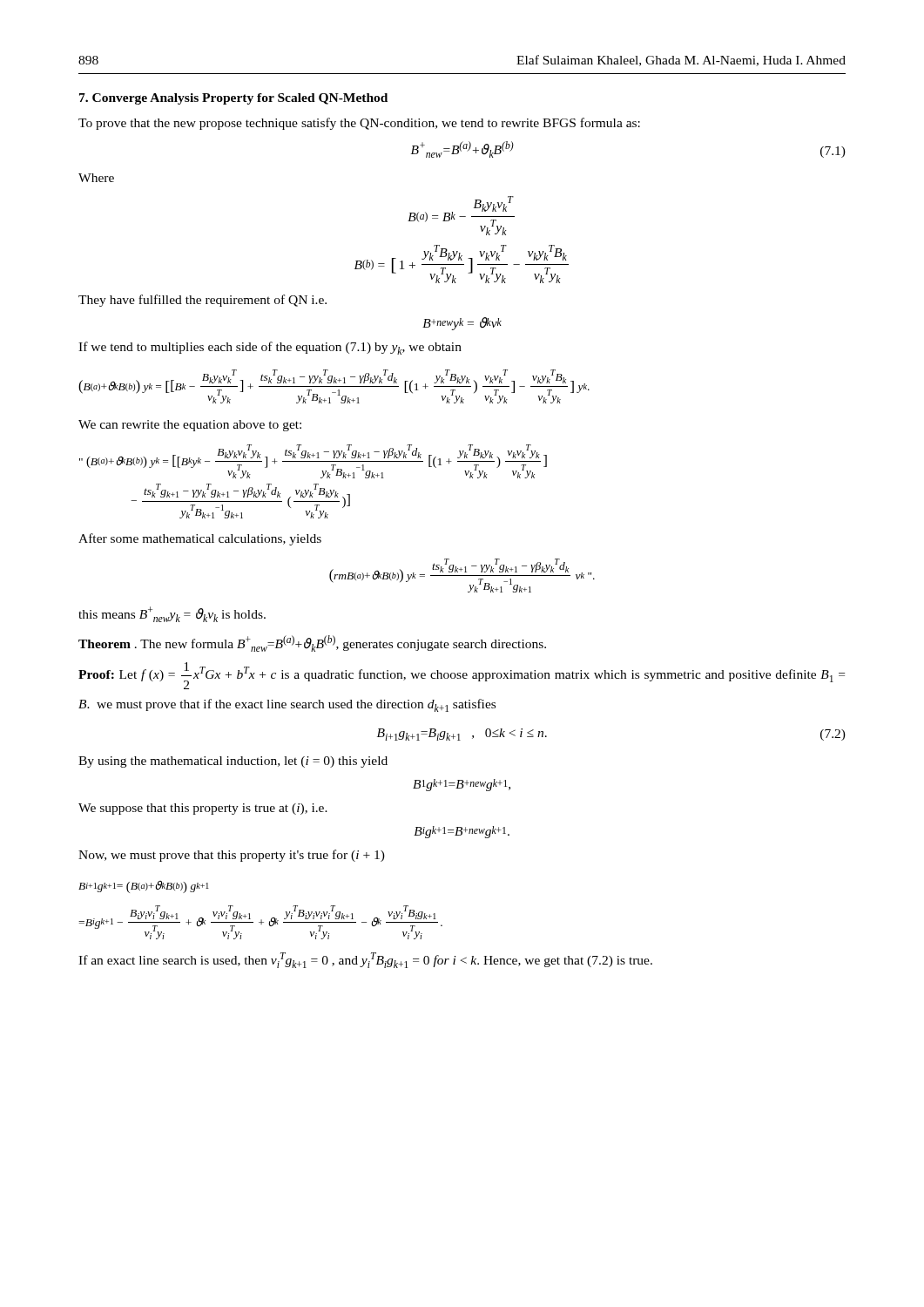
Task: Locate the text block that reads "We can rewrite"
Action: [x=190, y=424]
